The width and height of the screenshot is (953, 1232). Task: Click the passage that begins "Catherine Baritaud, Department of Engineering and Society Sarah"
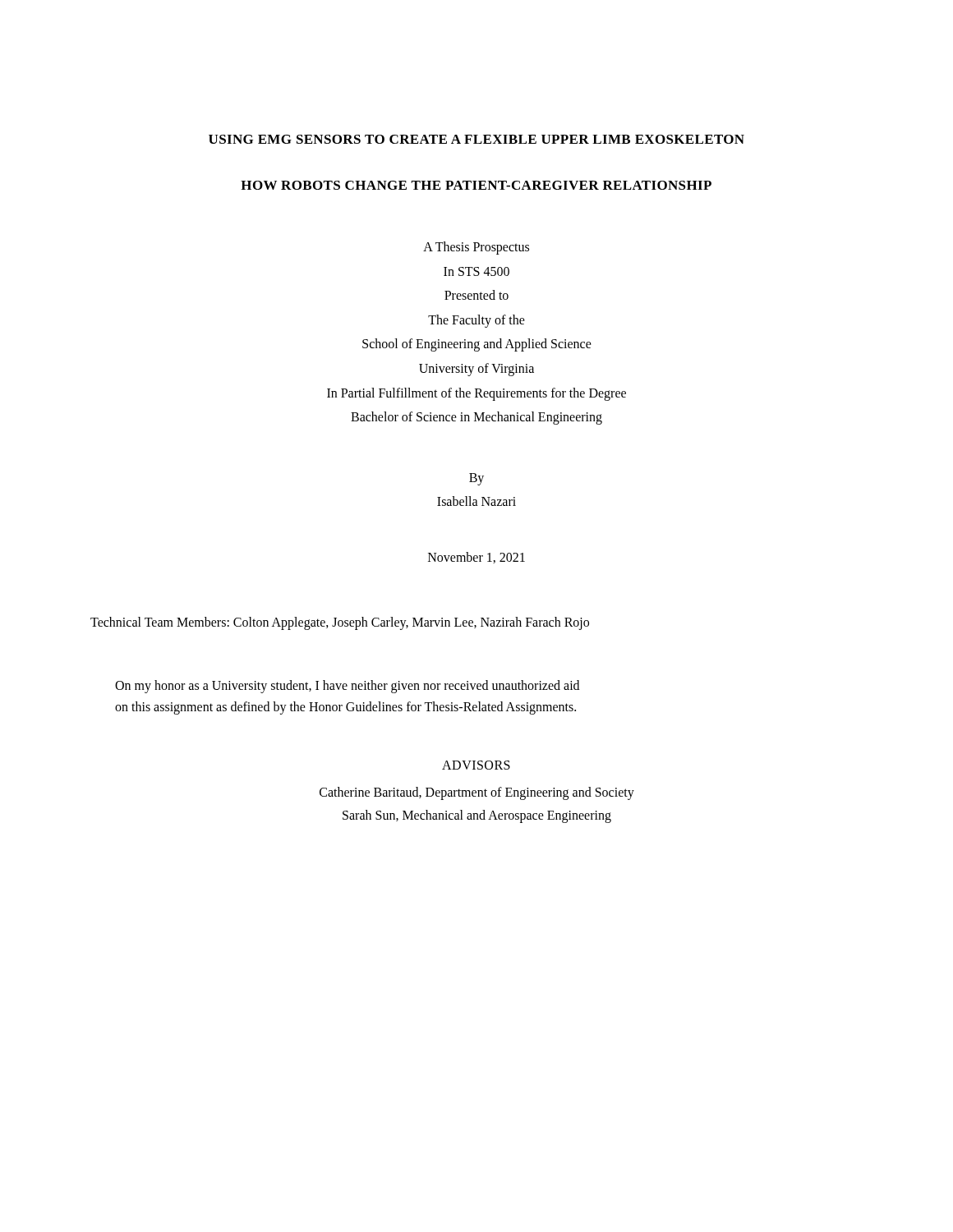click(476, 804)
